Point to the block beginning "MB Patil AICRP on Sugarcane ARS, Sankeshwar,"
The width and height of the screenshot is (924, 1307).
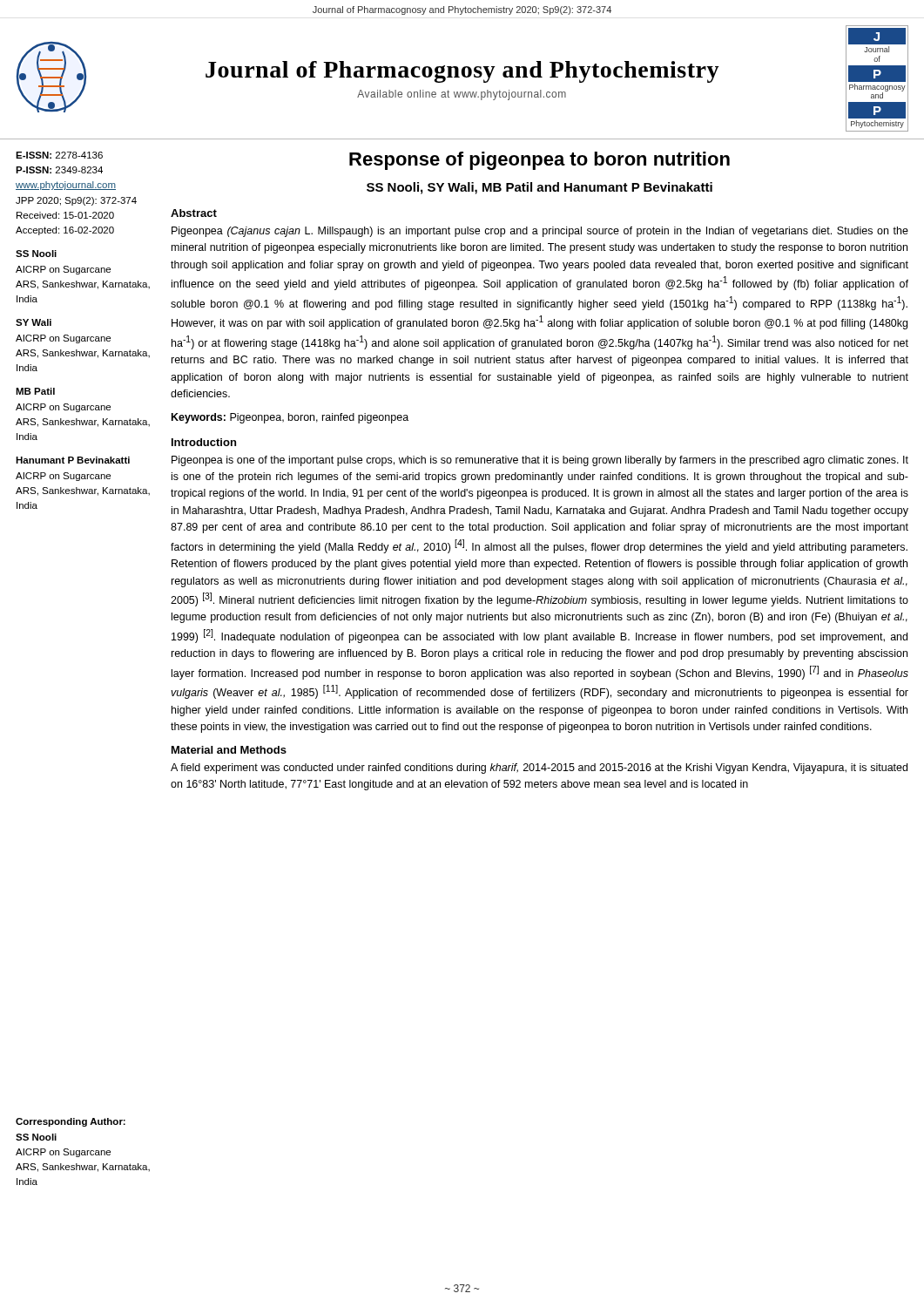tap(83, 414)
